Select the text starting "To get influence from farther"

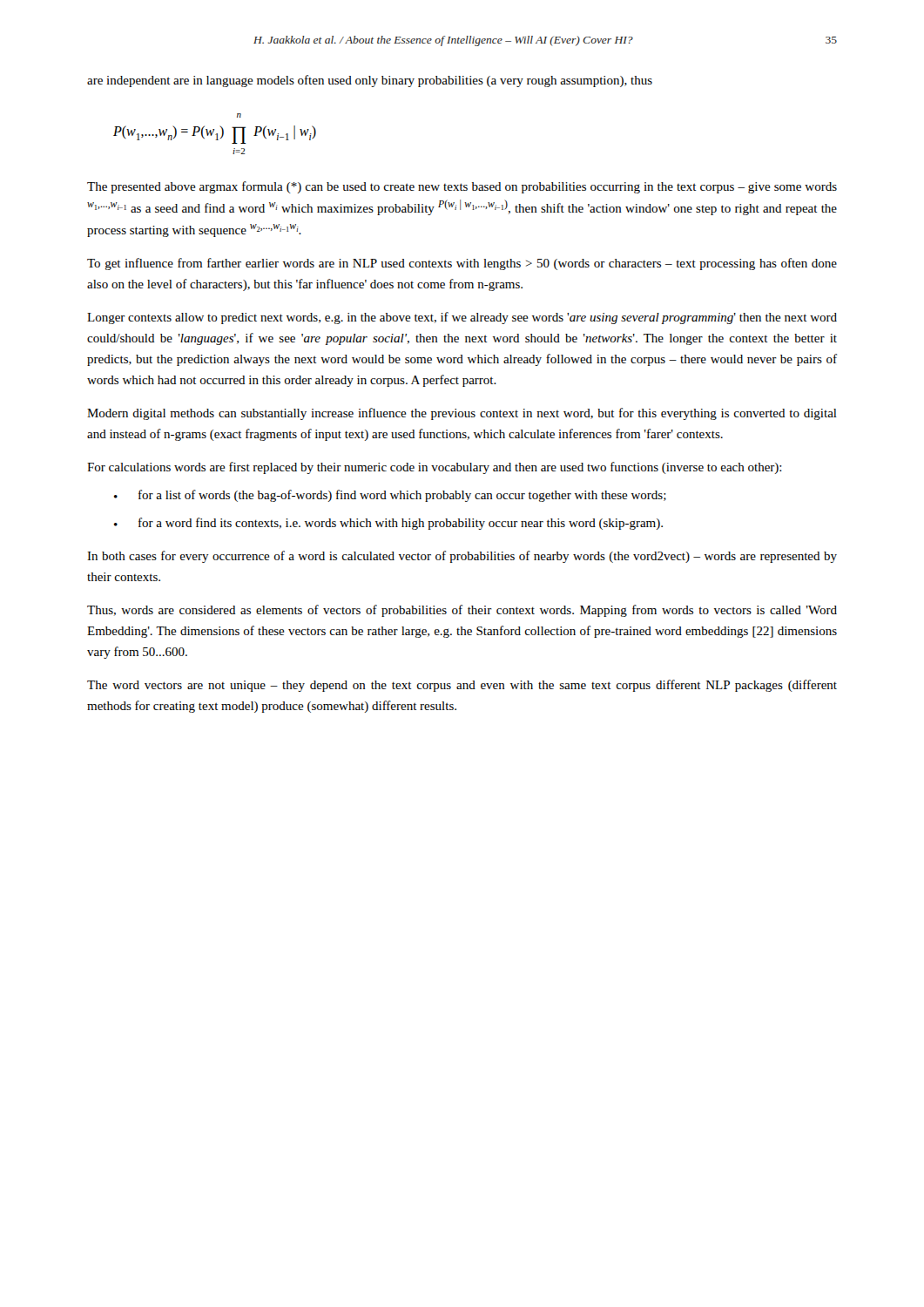coord(462,273)
